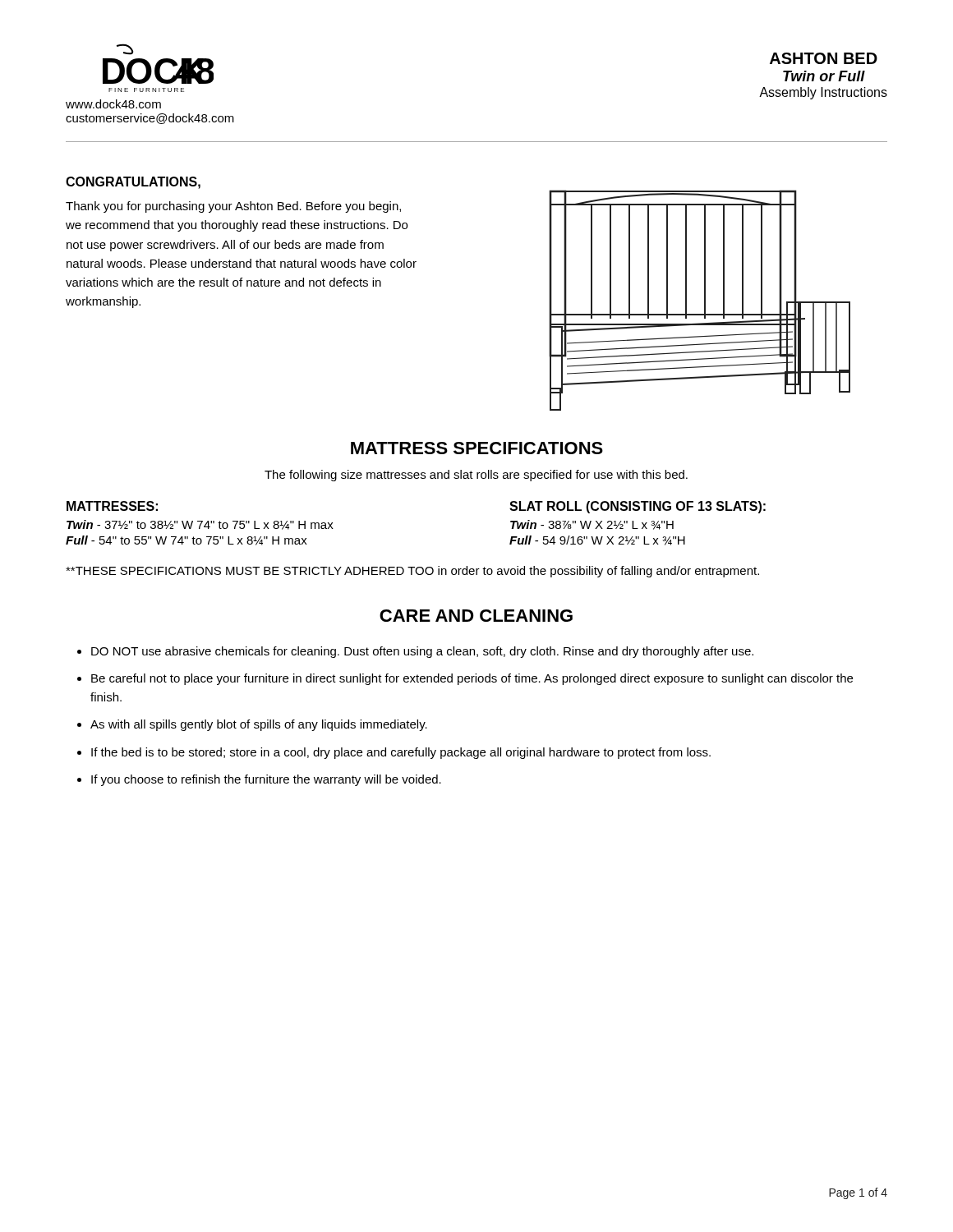Find the logo
The height and width of the screenshot is (1232, 953).
tap(150, 83)
